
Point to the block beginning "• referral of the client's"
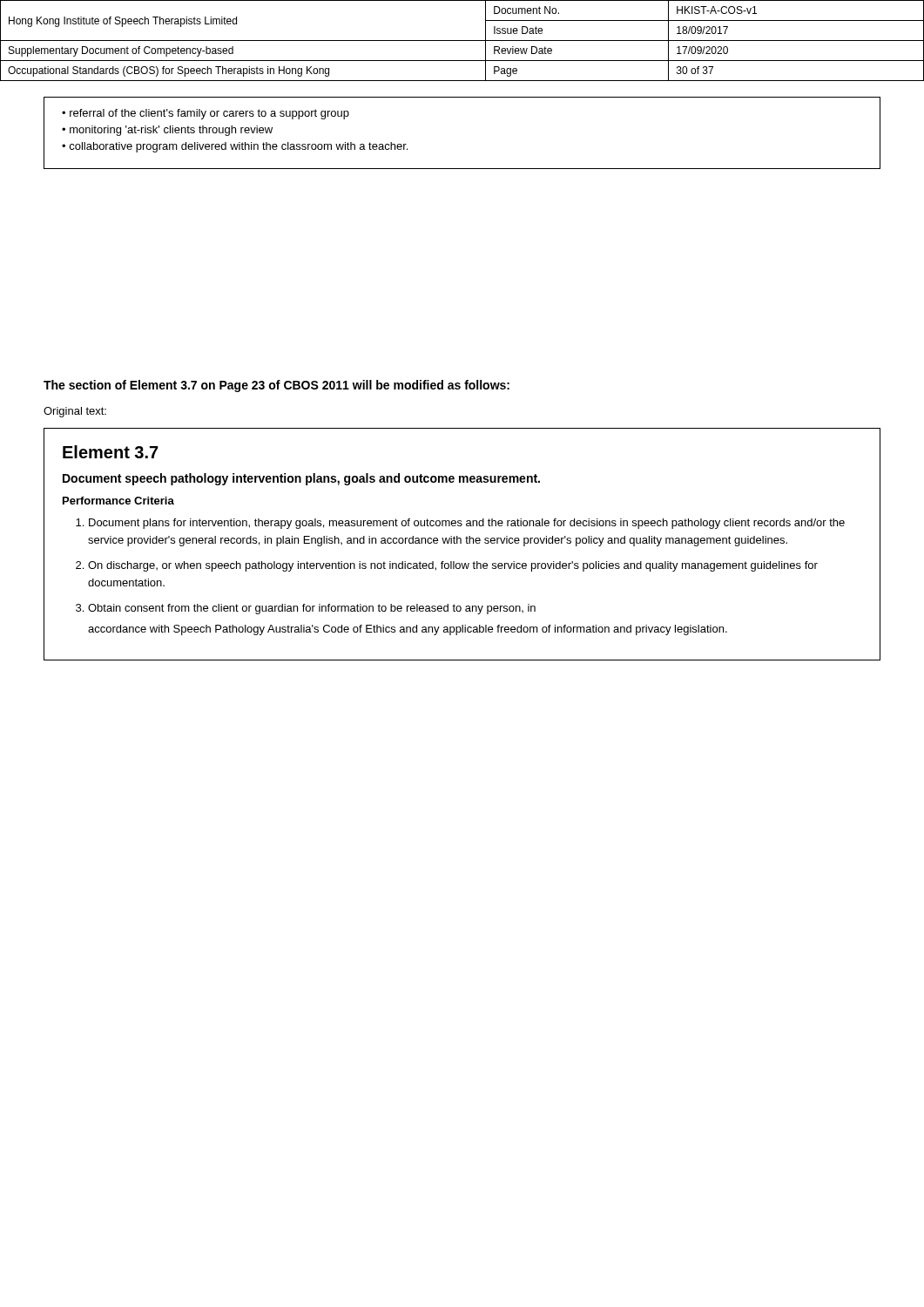[206, 113]
